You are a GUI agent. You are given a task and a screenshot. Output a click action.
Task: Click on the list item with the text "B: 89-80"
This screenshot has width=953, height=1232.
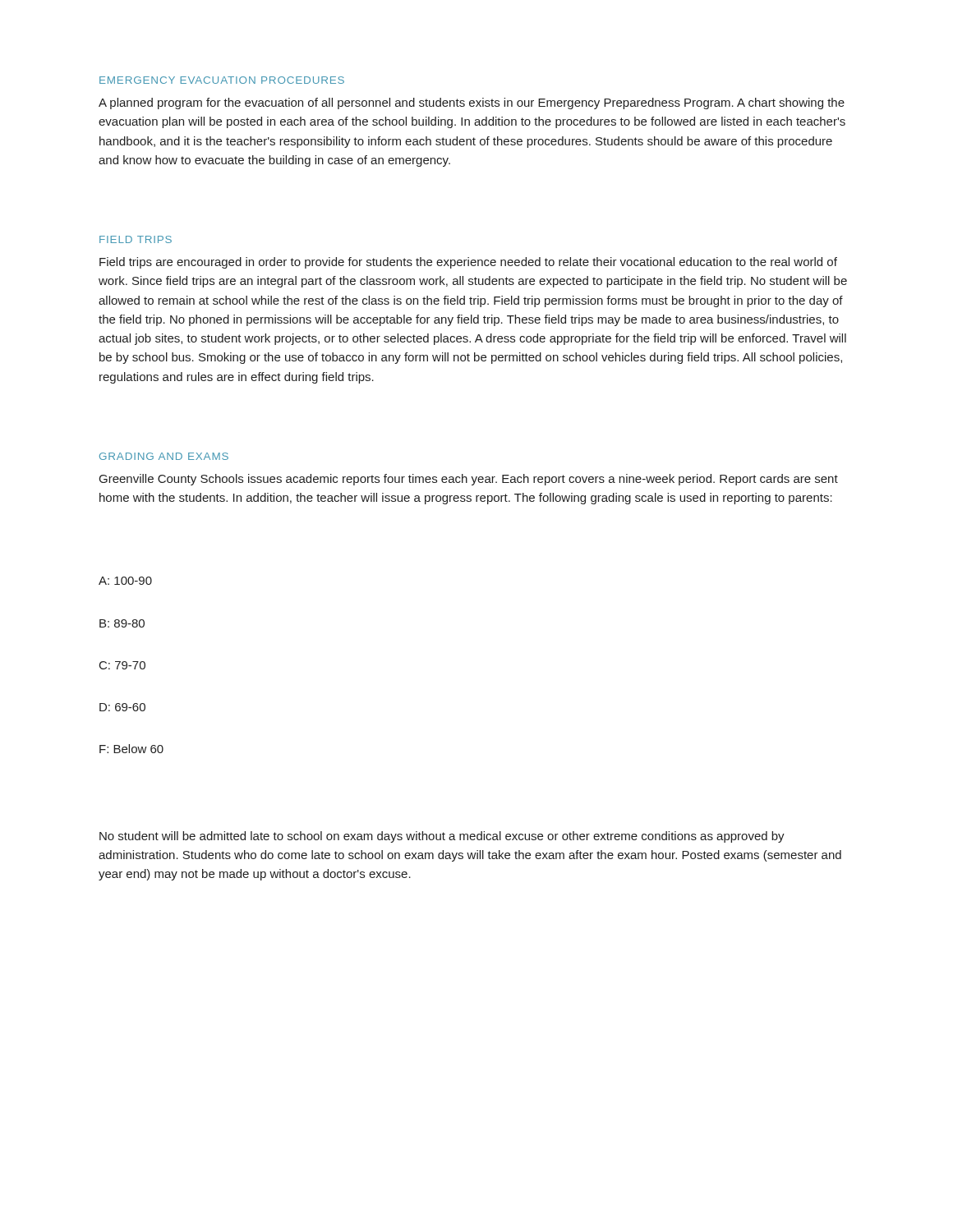[x=122, y=623]
